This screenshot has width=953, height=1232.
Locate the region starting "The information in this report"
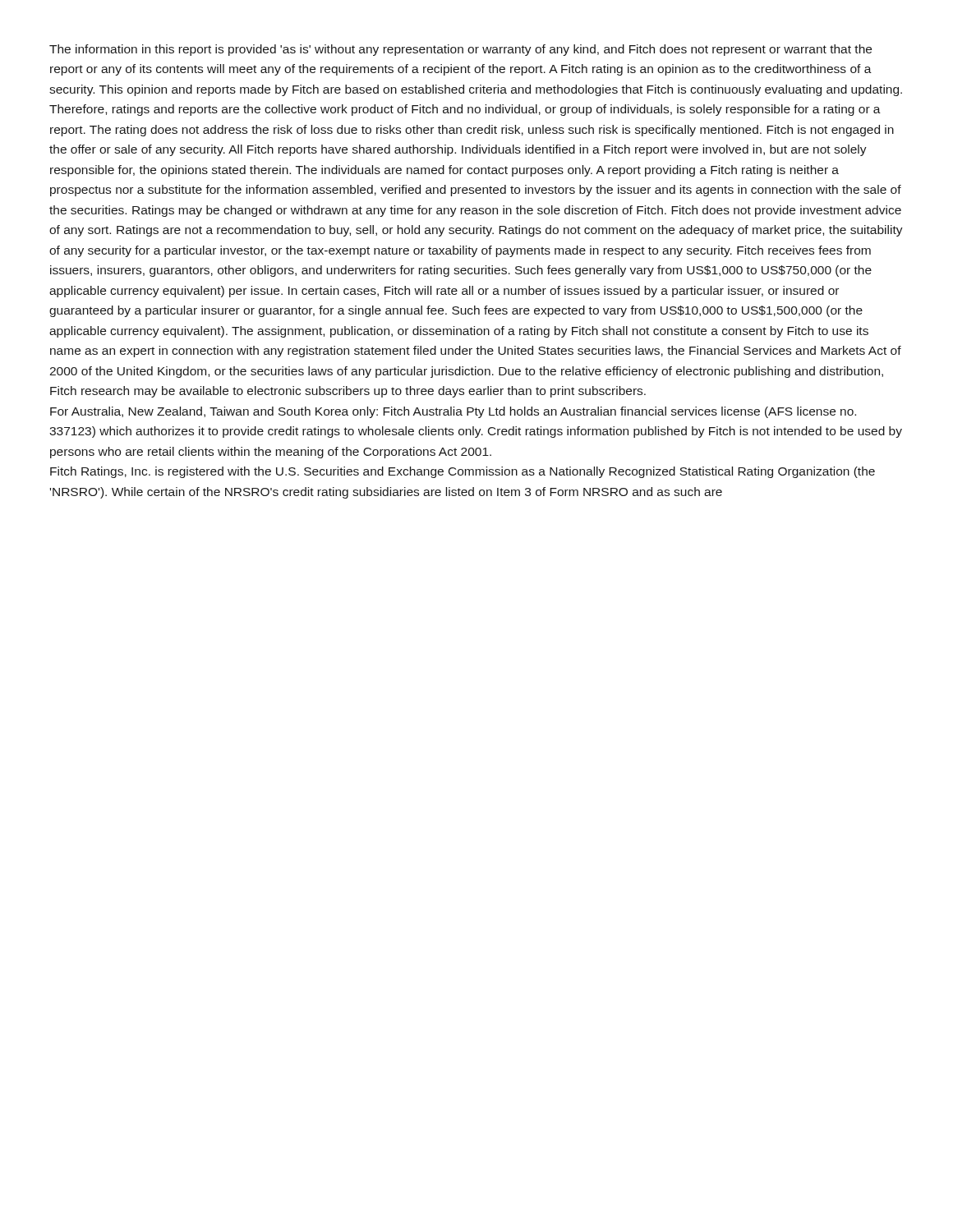pos(476,220)
